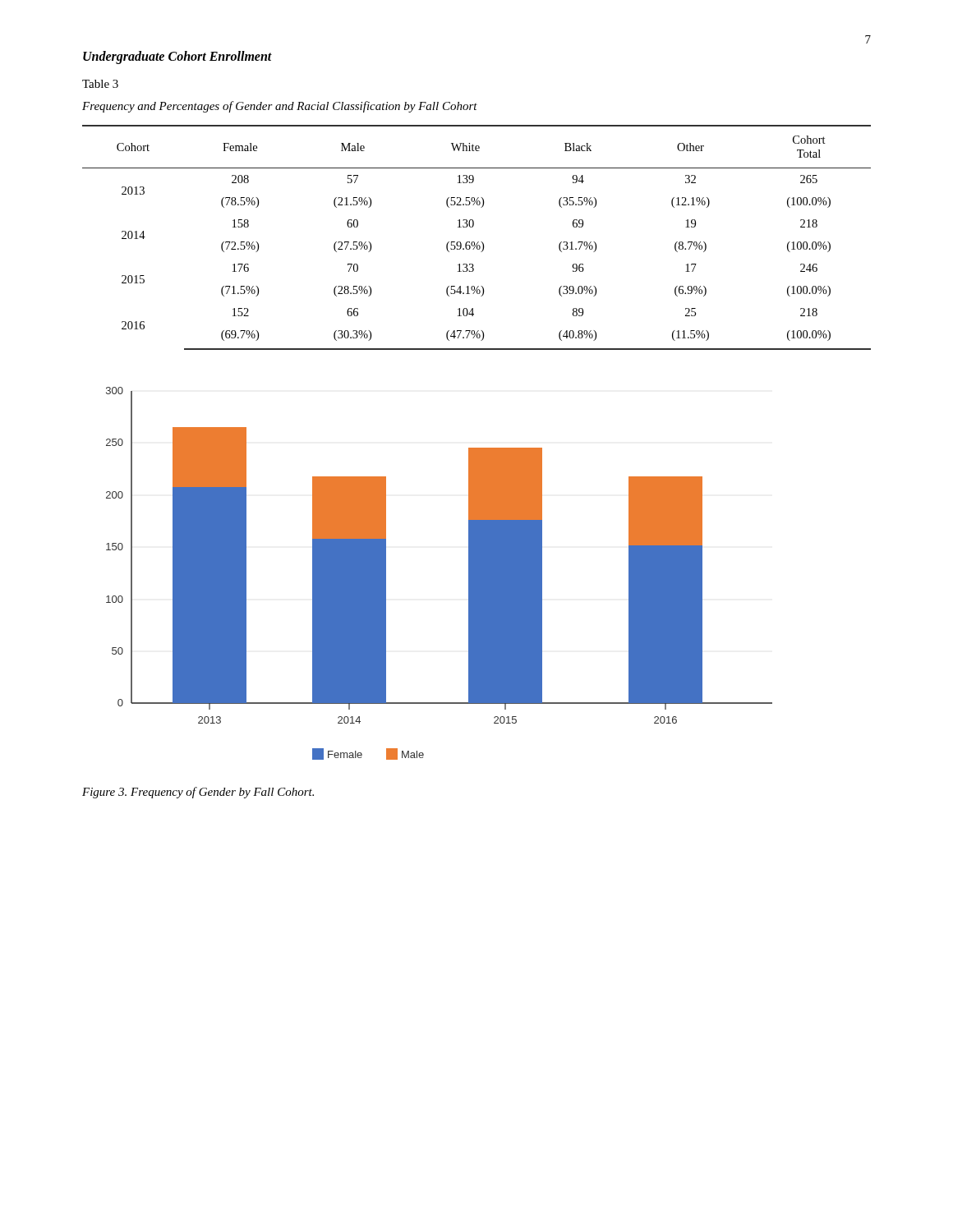Point to "Table 3"
The image size is (953, 1232).
pos(100,84)
